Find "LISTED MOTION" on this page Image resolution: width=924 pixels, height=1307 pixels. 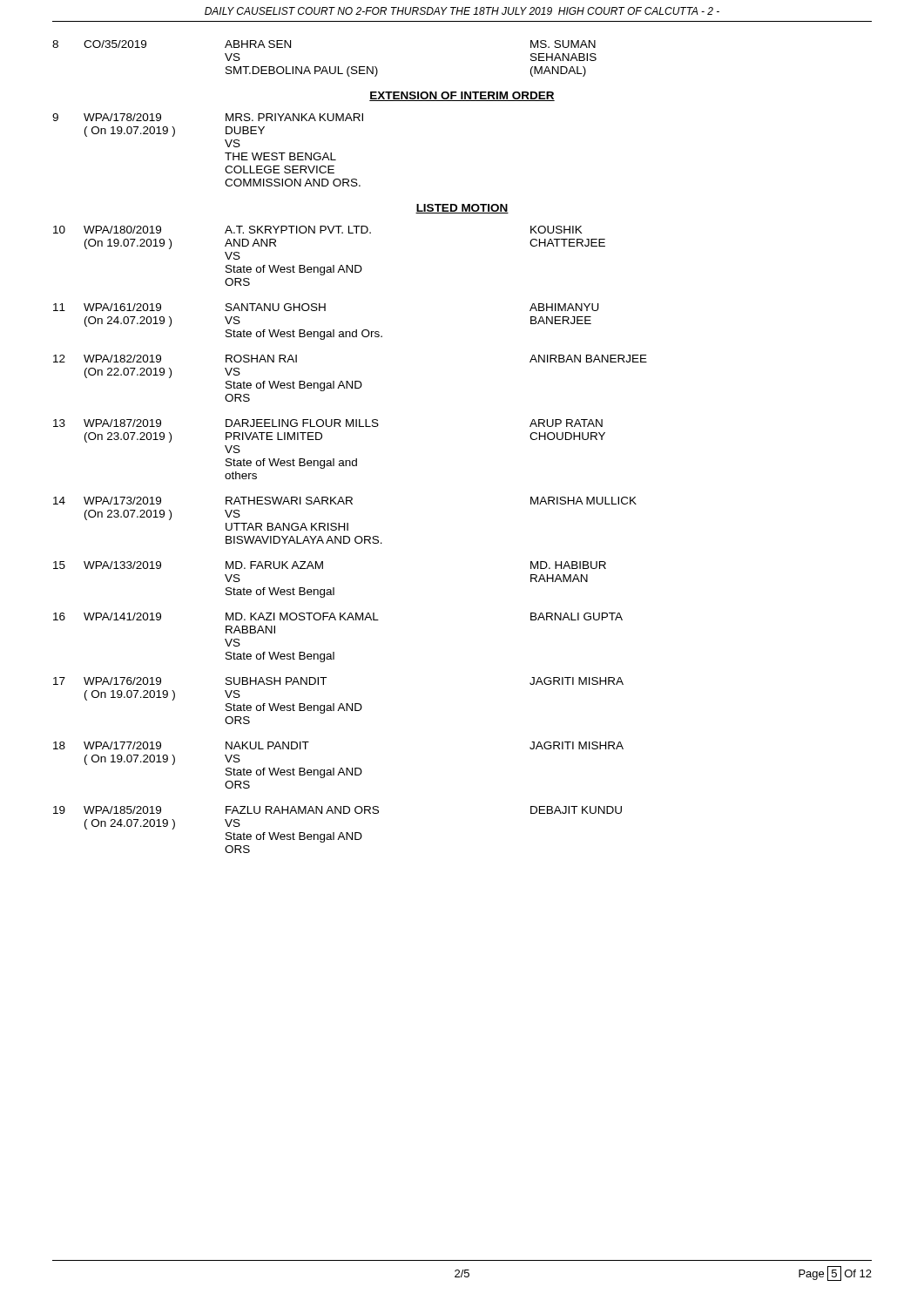click(462, 208)
